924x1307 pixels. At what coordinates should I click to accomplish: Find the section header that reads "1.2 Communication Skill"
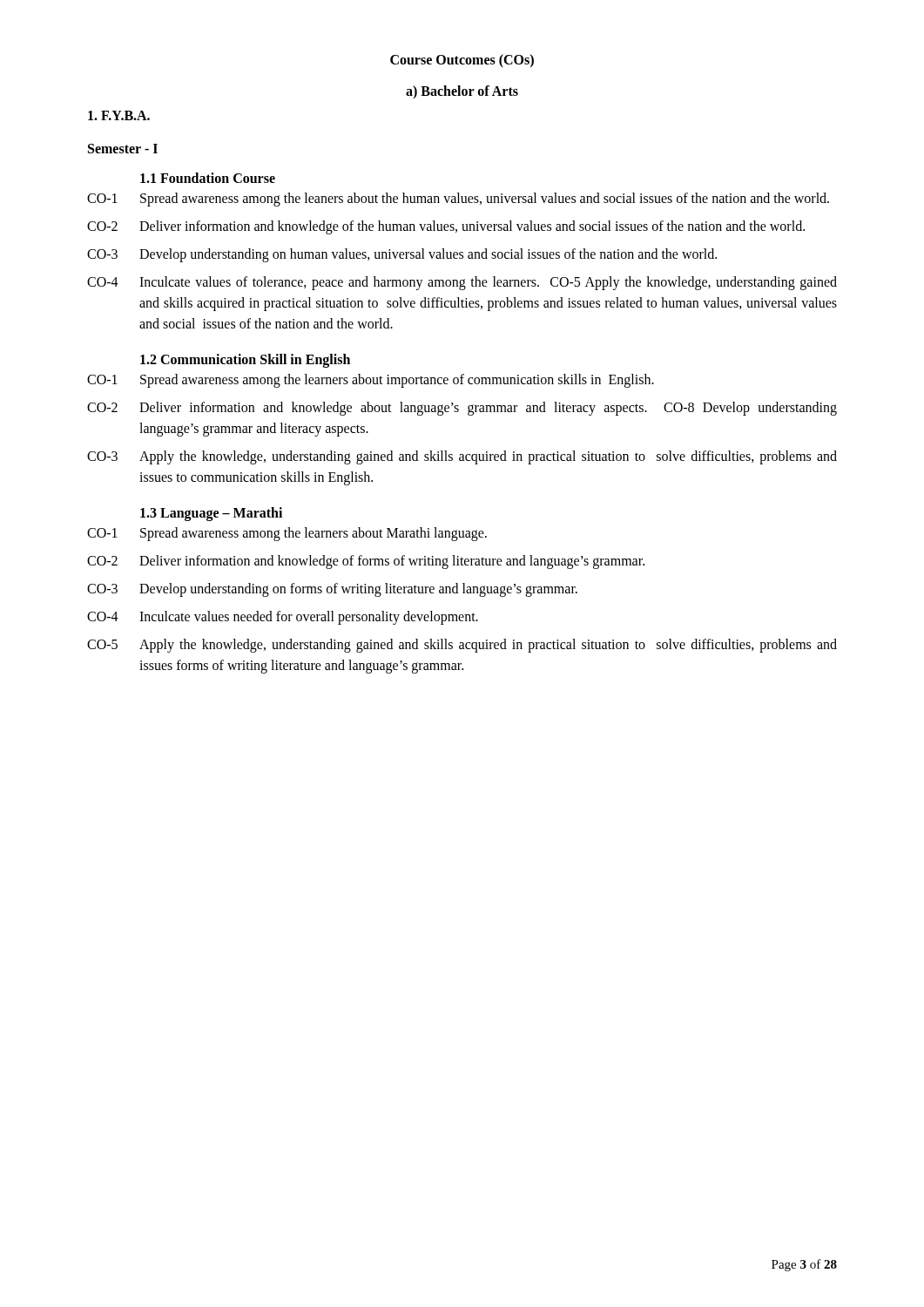coord(245,359)
